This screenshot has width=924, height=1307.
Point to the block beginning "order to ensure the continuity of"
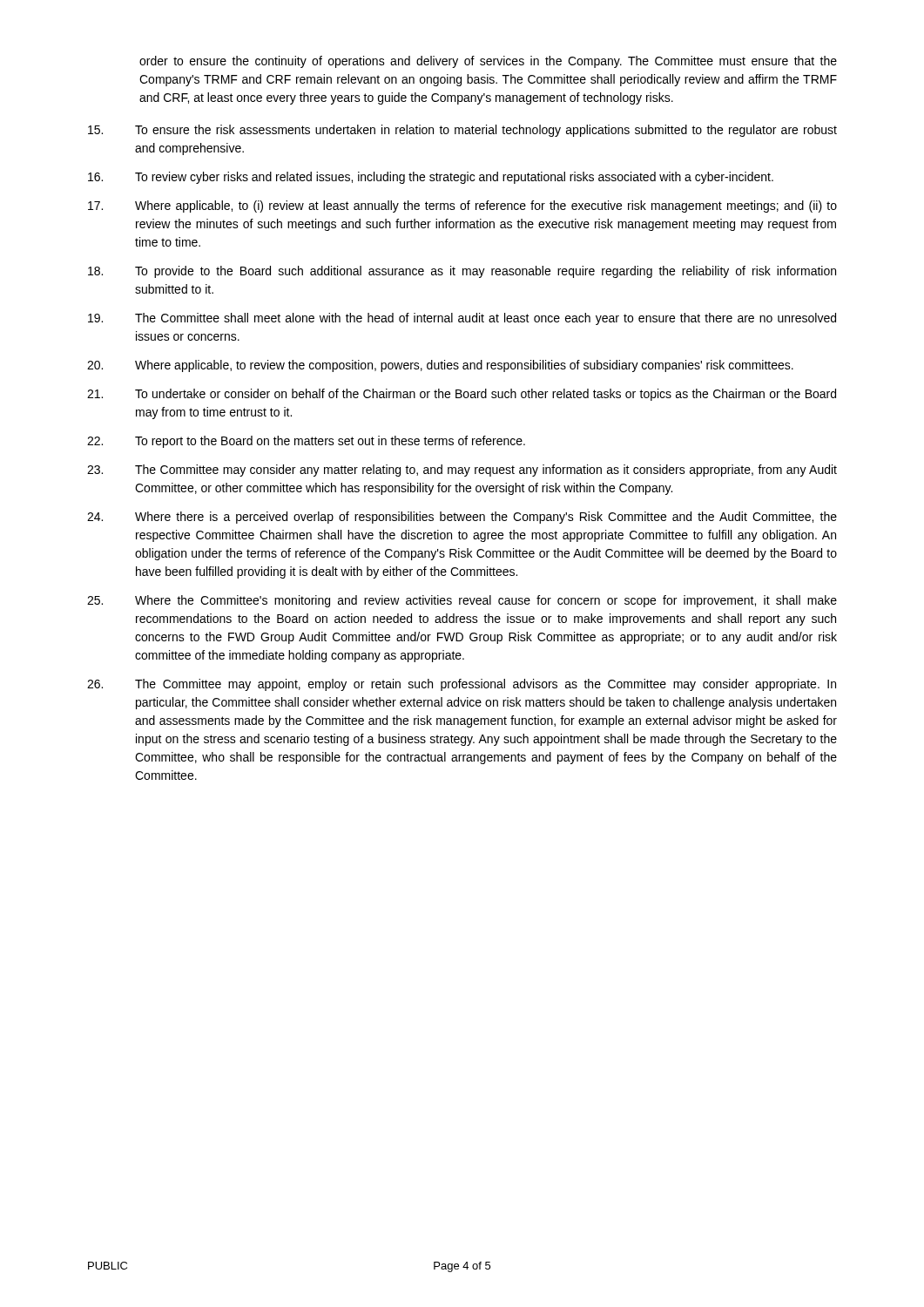pos(488,79)
